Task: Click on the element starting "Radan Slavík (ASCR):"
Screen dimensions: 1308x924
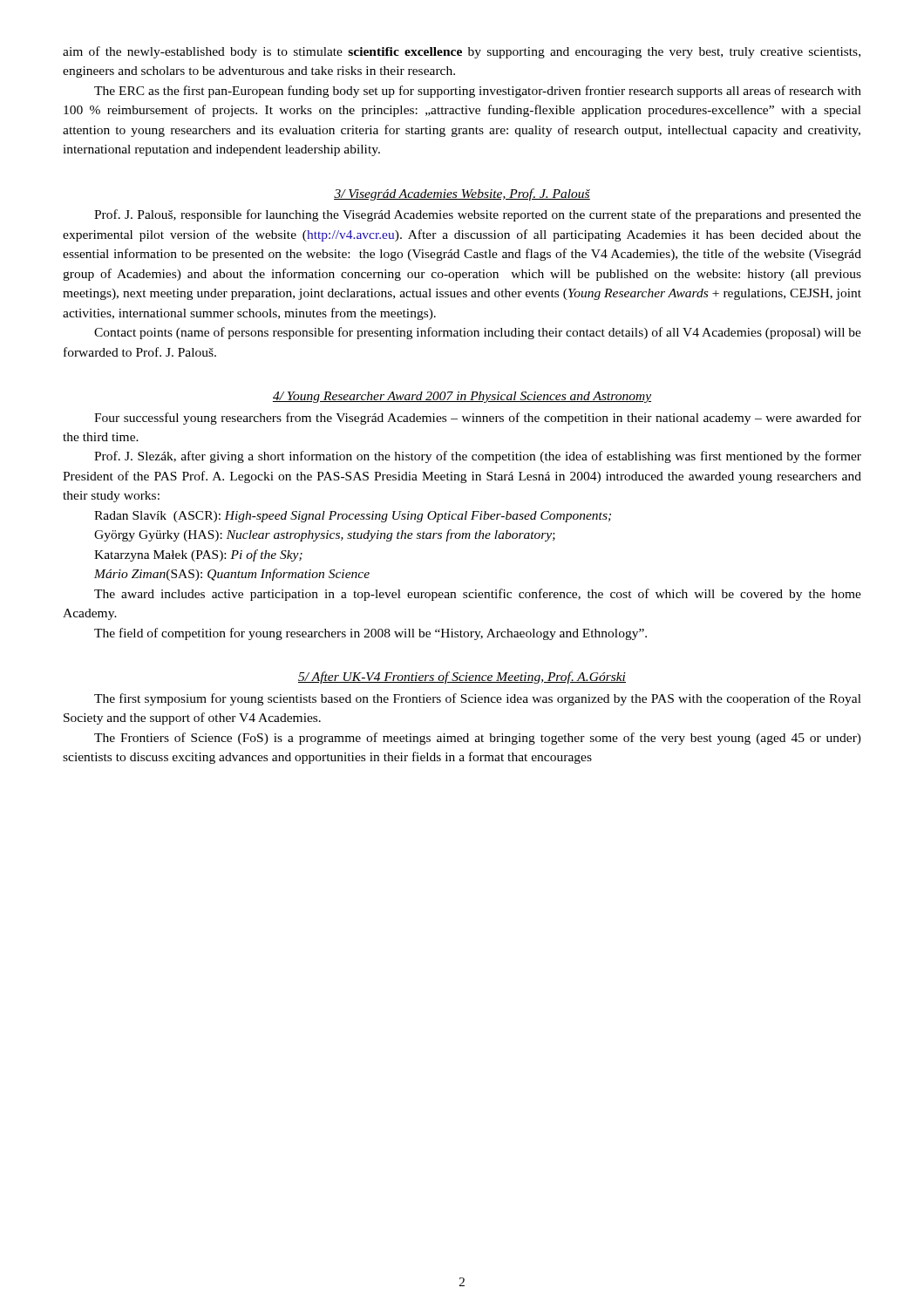Action: point(478,515)
